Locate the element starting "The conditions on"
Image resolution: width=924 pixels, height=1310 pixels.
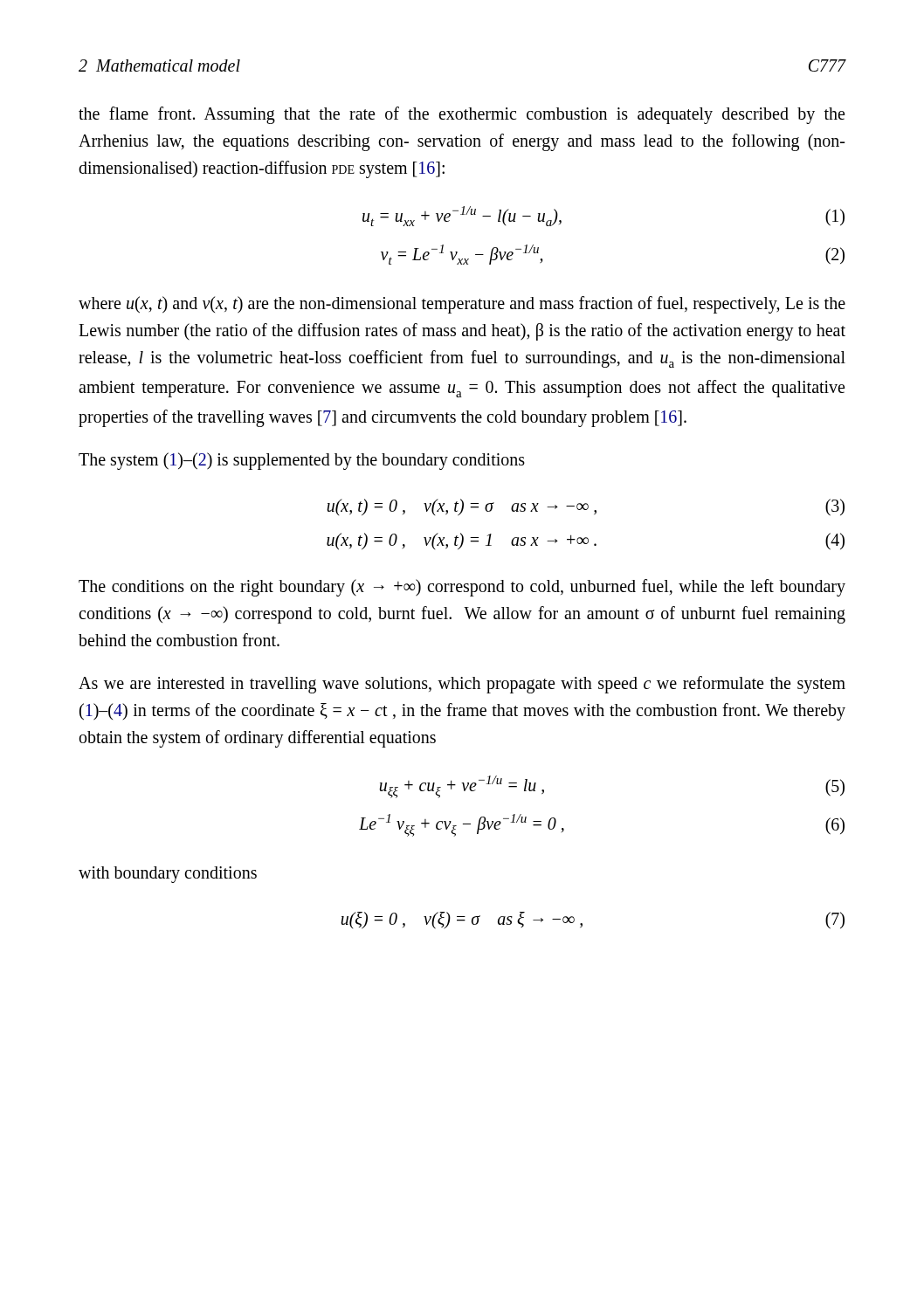462,613
